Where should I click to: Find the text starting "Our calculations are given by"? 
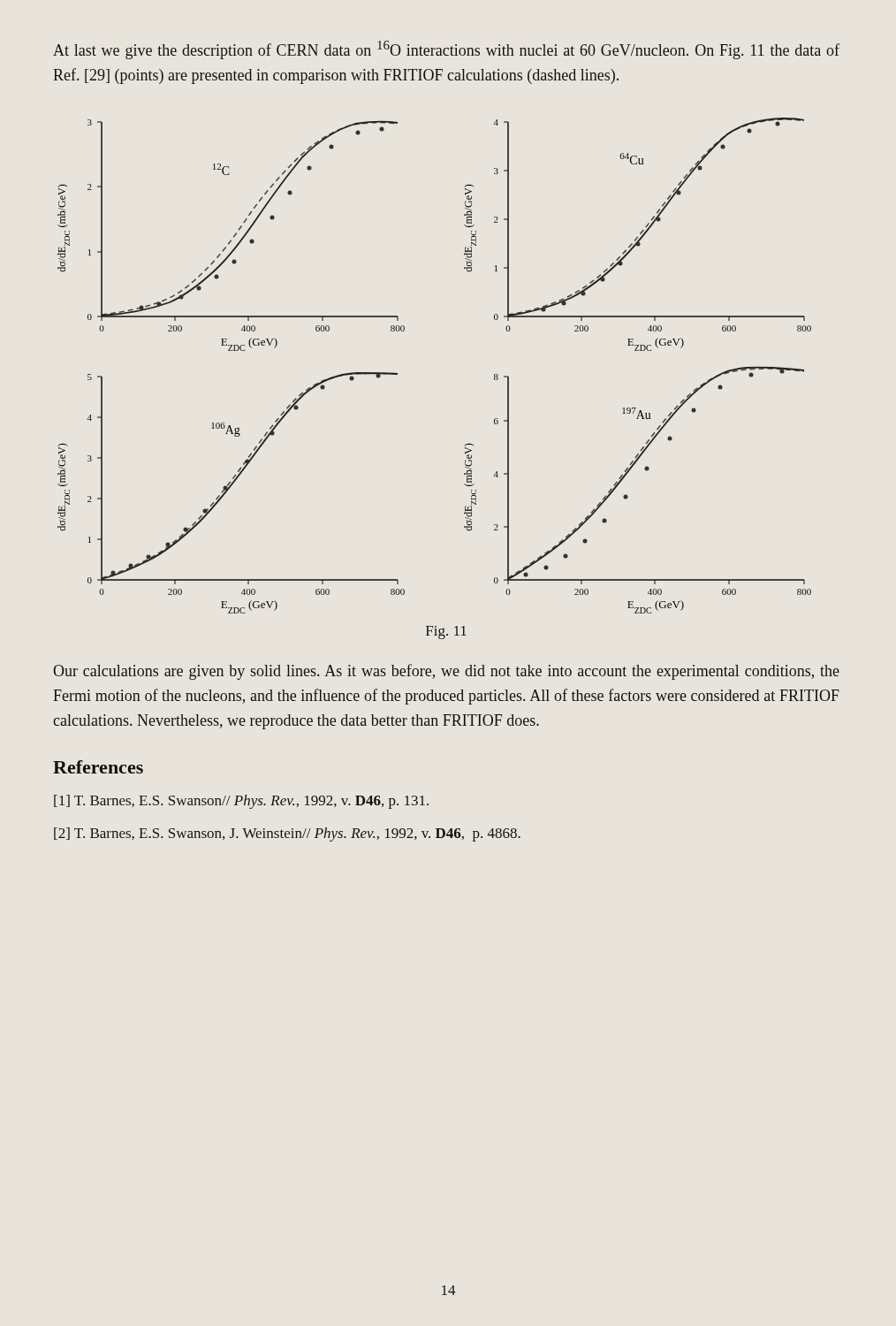[x=446, y=695]
